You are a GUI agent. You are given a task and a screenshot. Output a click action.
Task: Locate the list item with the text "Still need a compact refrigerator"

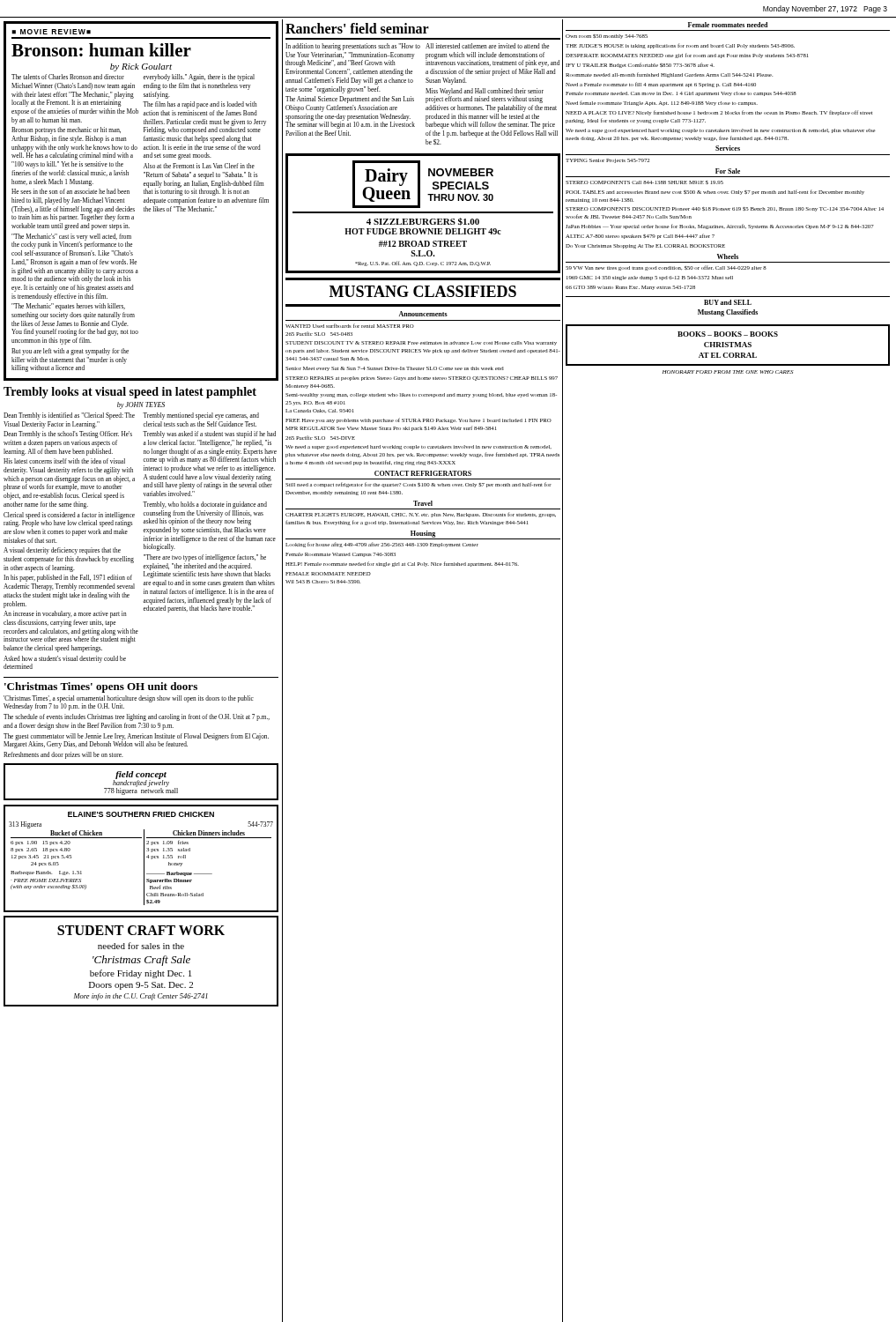point(418,488)
